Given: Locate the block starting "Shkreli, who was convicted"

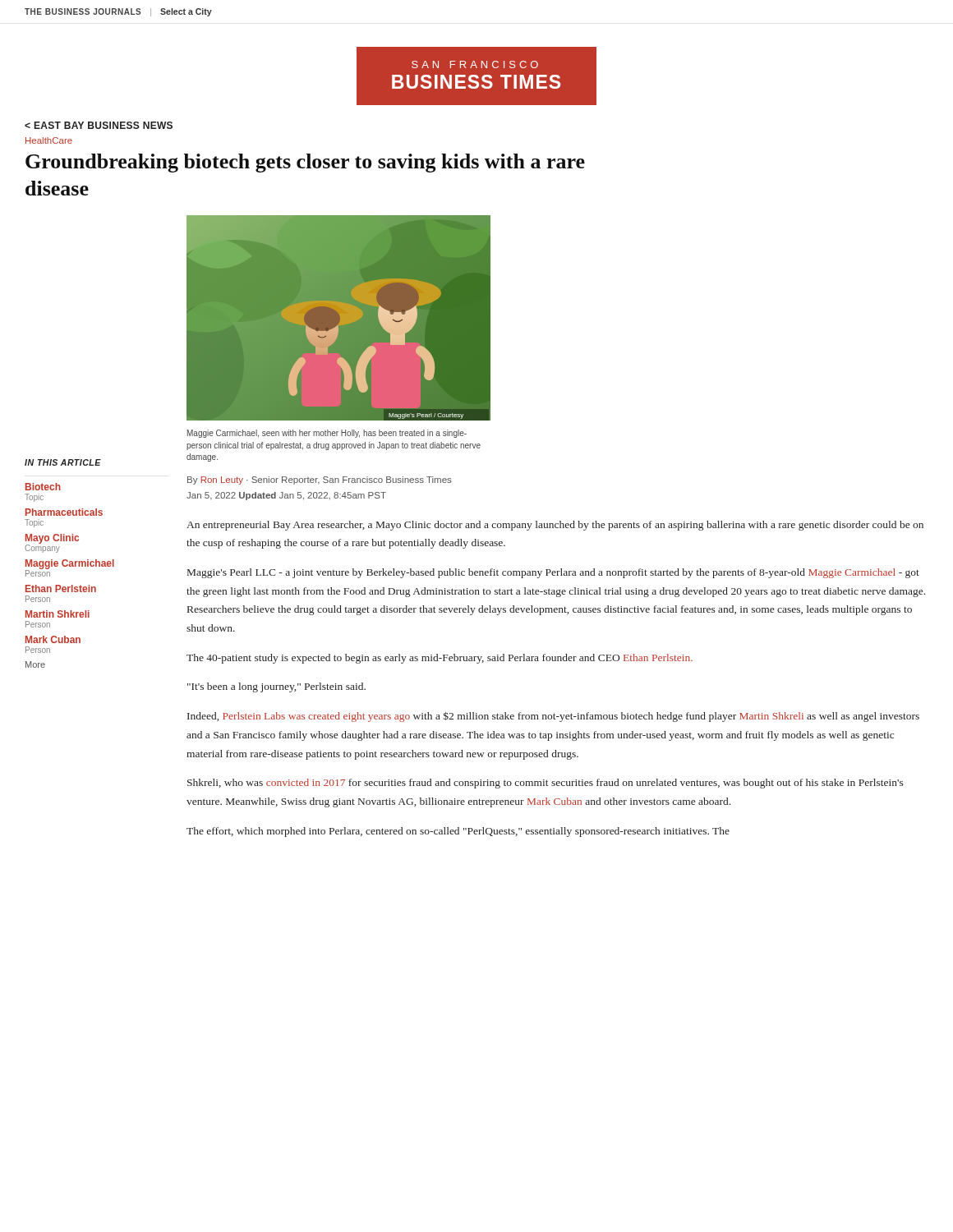Looking at the screenshot, I should pyautogui.click(x=545, y=792).
